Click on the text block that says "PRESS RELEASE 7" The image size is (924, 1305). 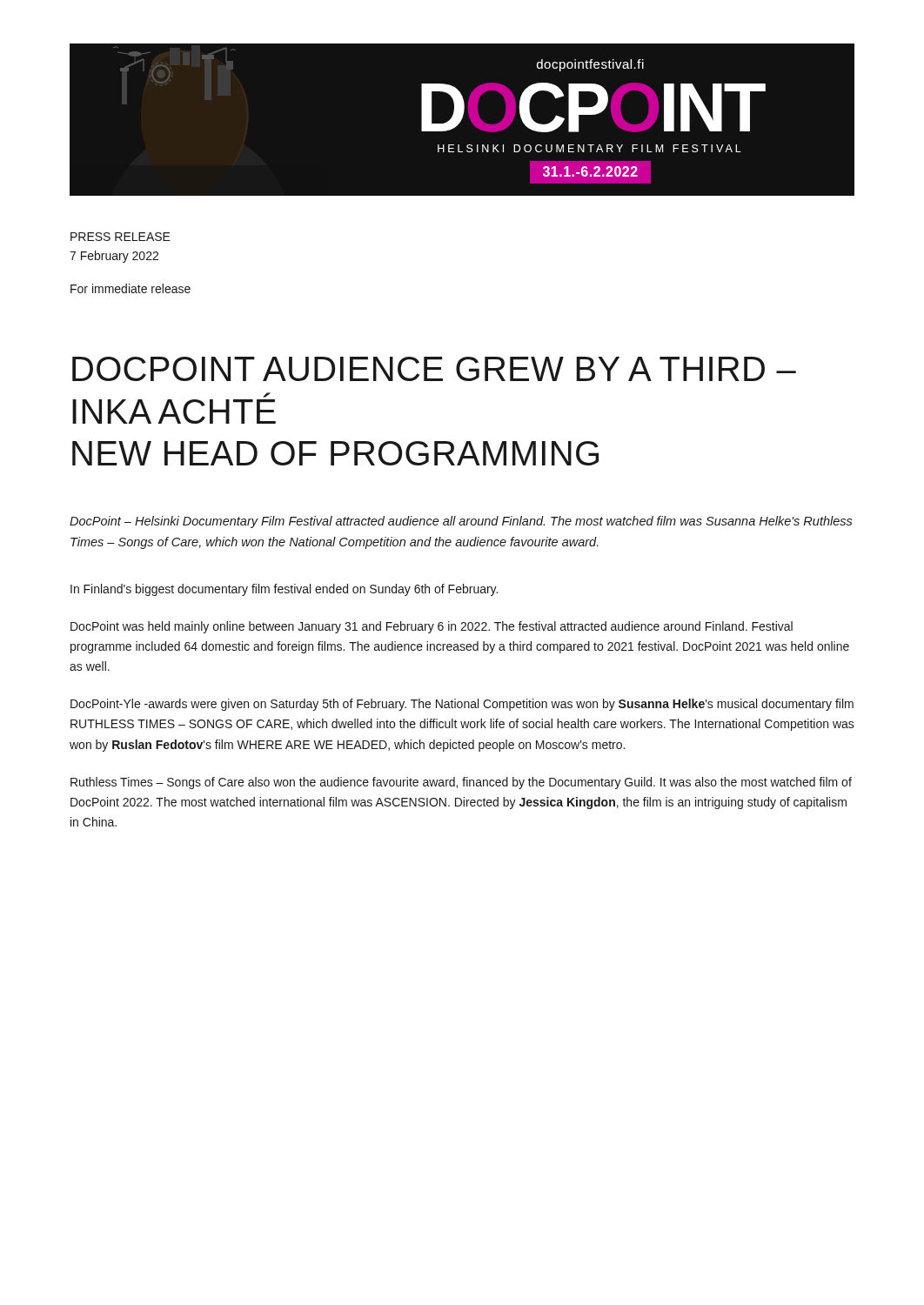pyautogui.click(x=120, y=246)
